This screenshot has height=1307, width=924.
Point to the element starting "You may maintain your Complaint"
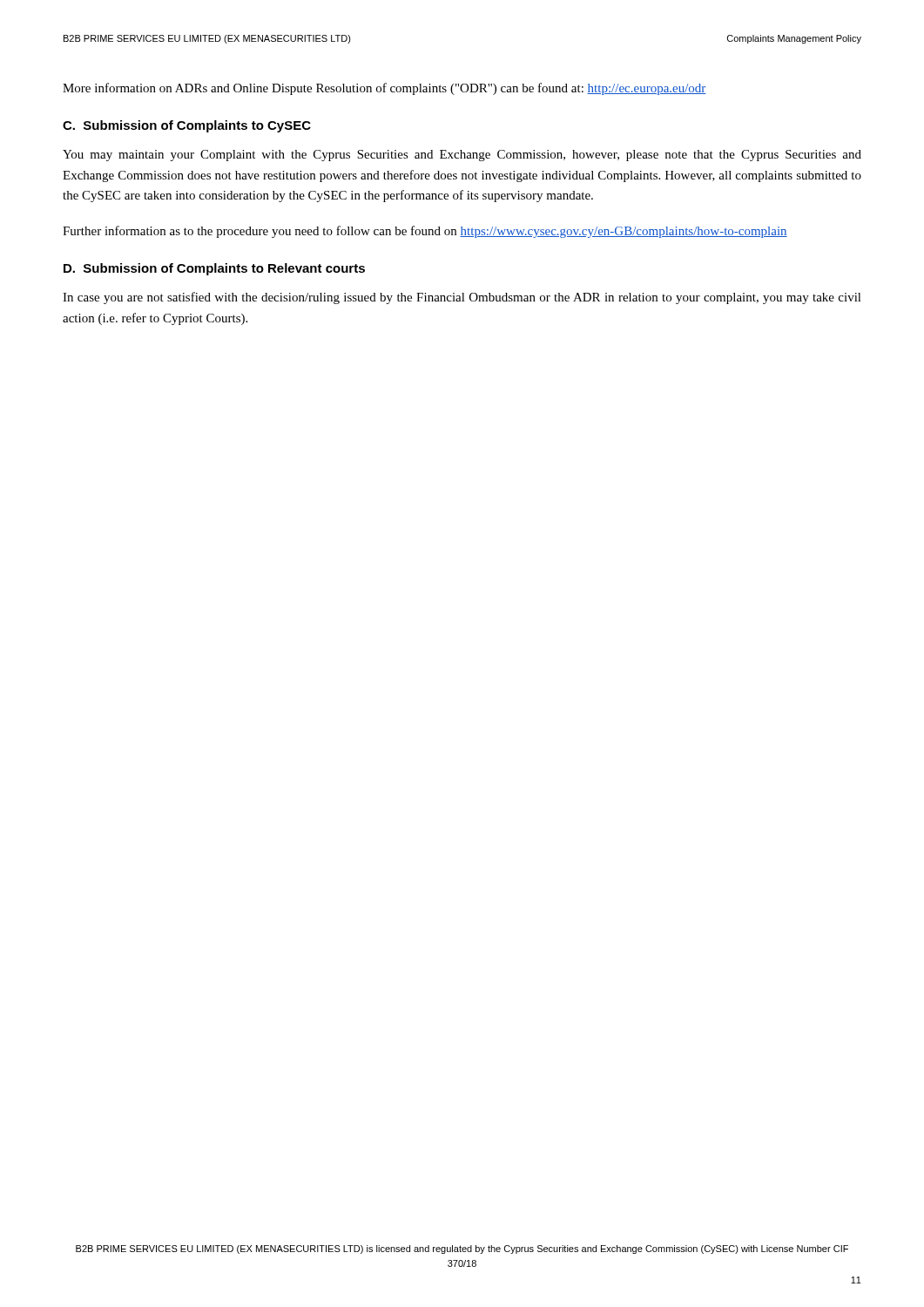pyautogui.click(x=462, y=175)
